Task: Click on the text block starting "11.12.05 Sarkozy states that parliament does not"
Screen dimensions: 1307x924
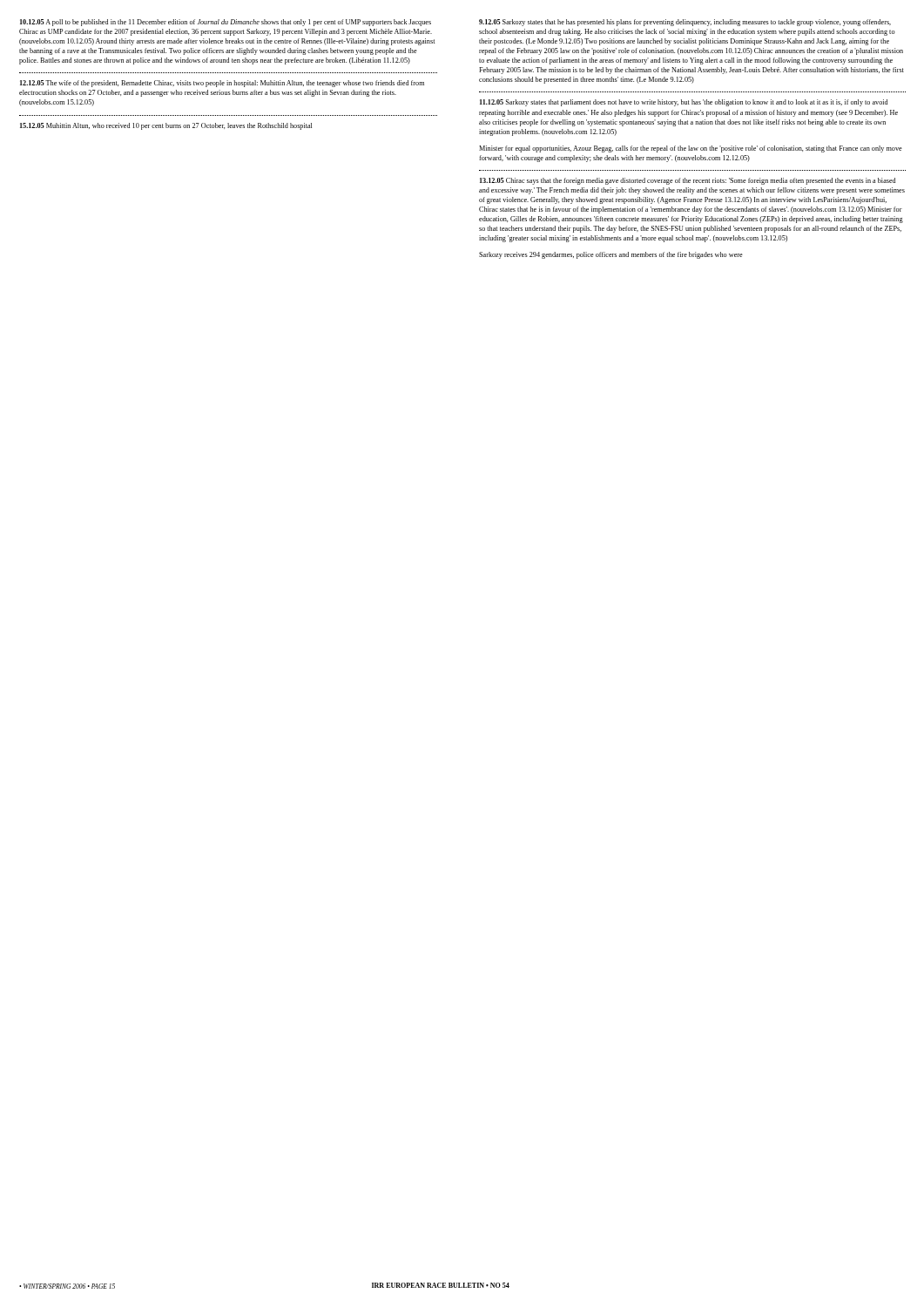Action: point(688,117)
